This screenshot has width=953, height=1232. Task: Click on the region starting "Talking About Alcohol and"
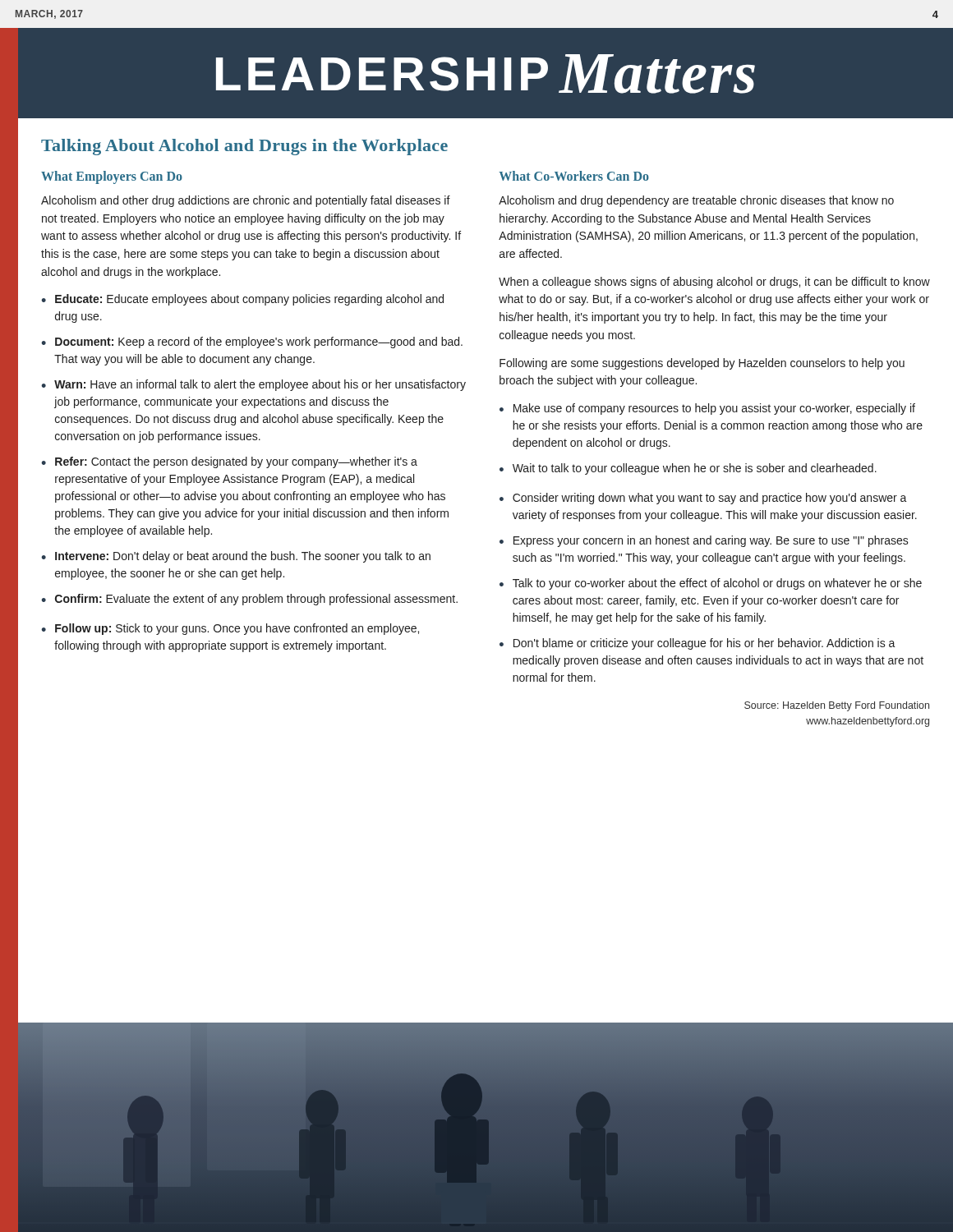coord(245,145)
